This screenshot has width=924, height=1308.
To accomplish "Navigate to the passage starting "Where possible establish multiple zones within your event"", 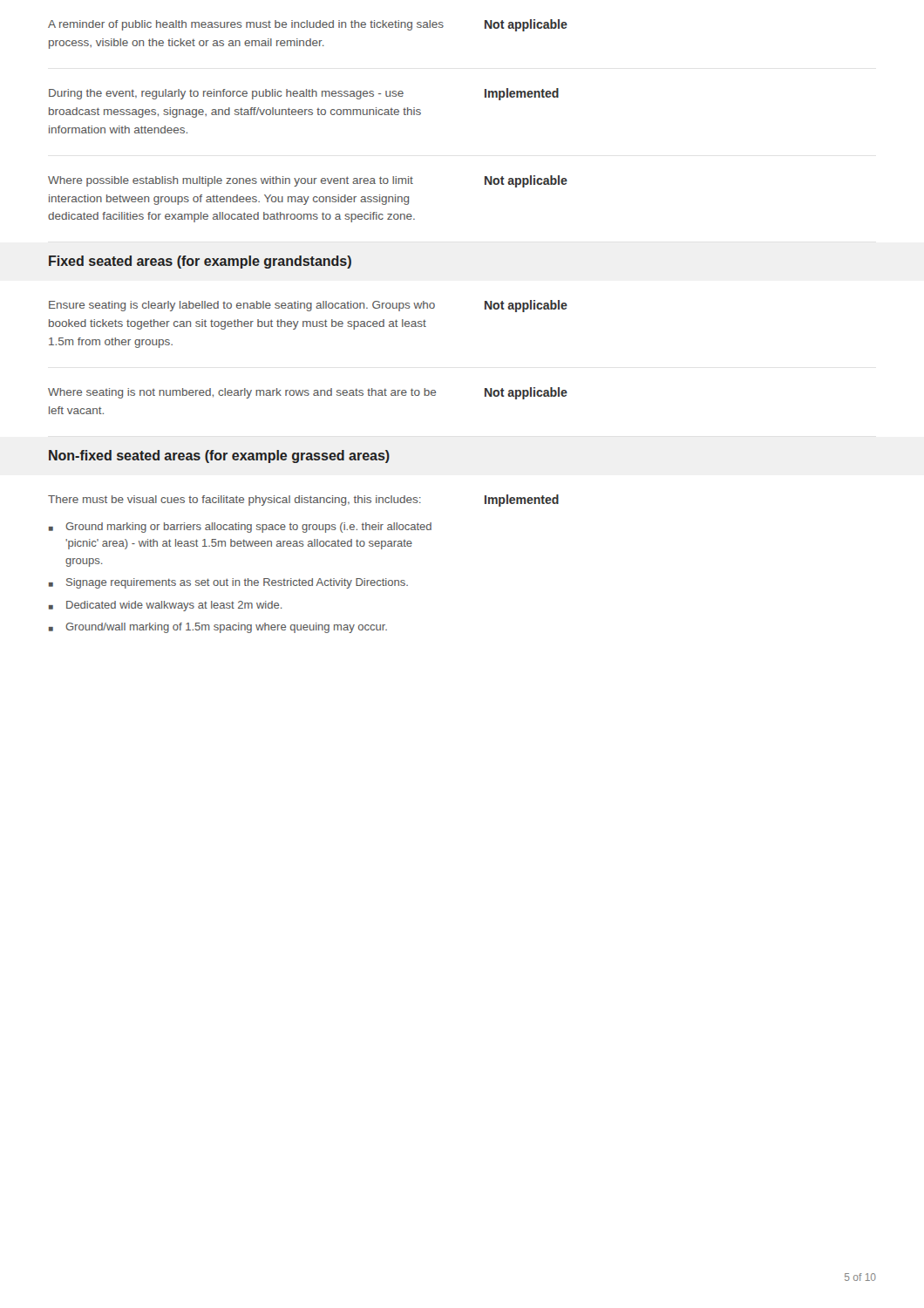I will tap(232, 198).
